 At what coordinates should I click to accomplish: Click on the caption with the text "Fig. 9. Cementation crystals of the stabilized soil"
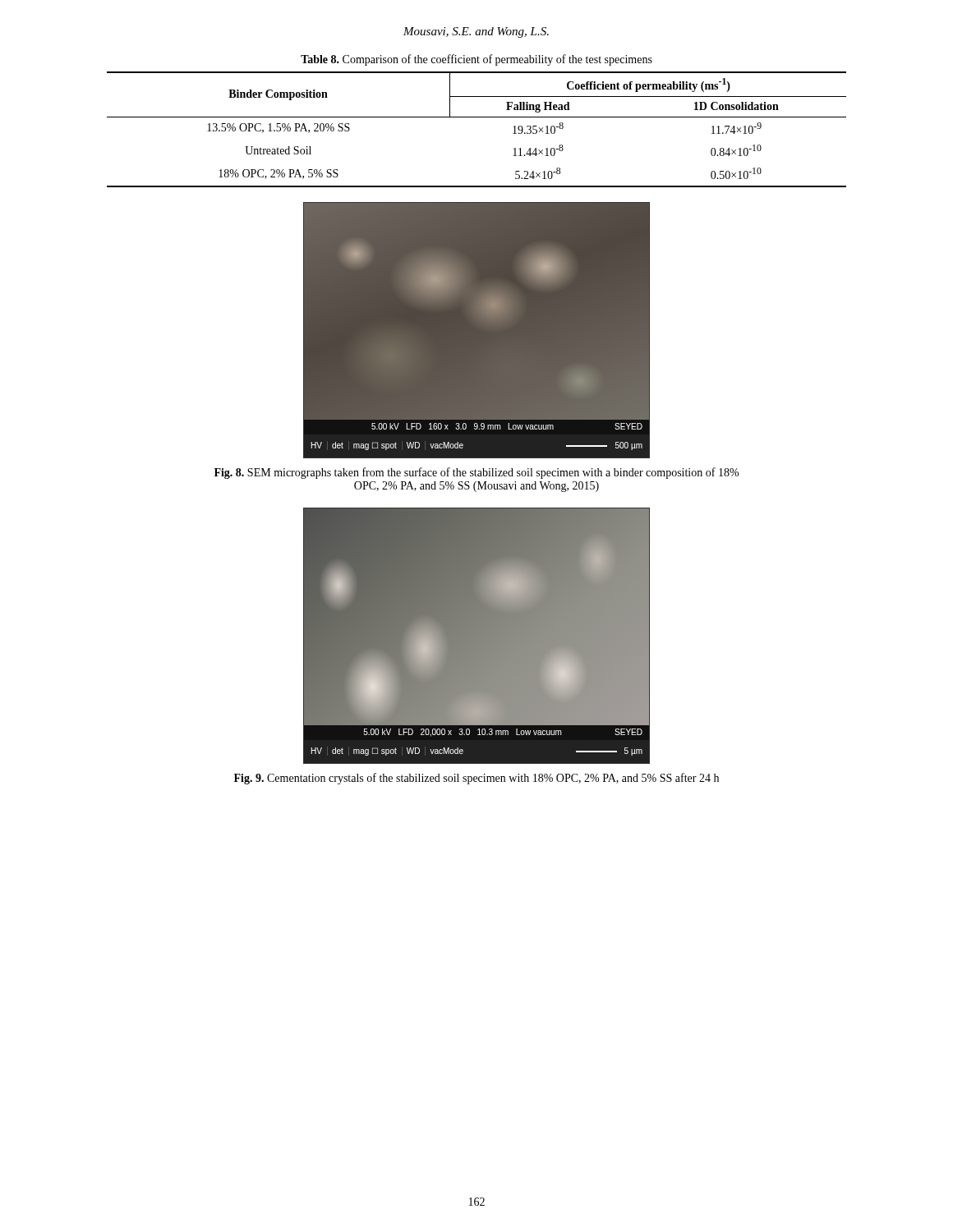476,778
